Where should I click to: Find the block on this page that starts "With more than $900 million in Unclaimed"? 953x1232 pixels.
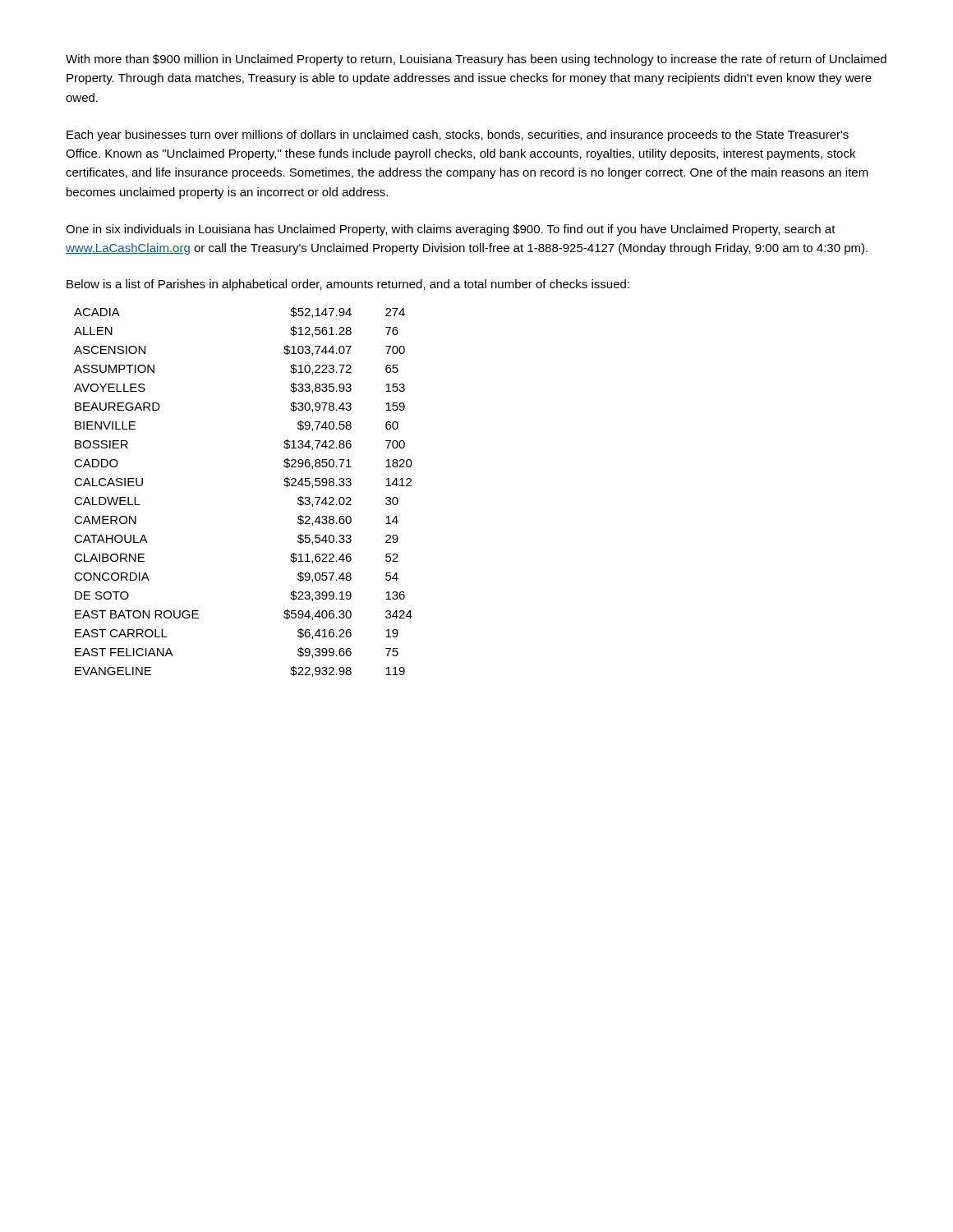[476, 78]
